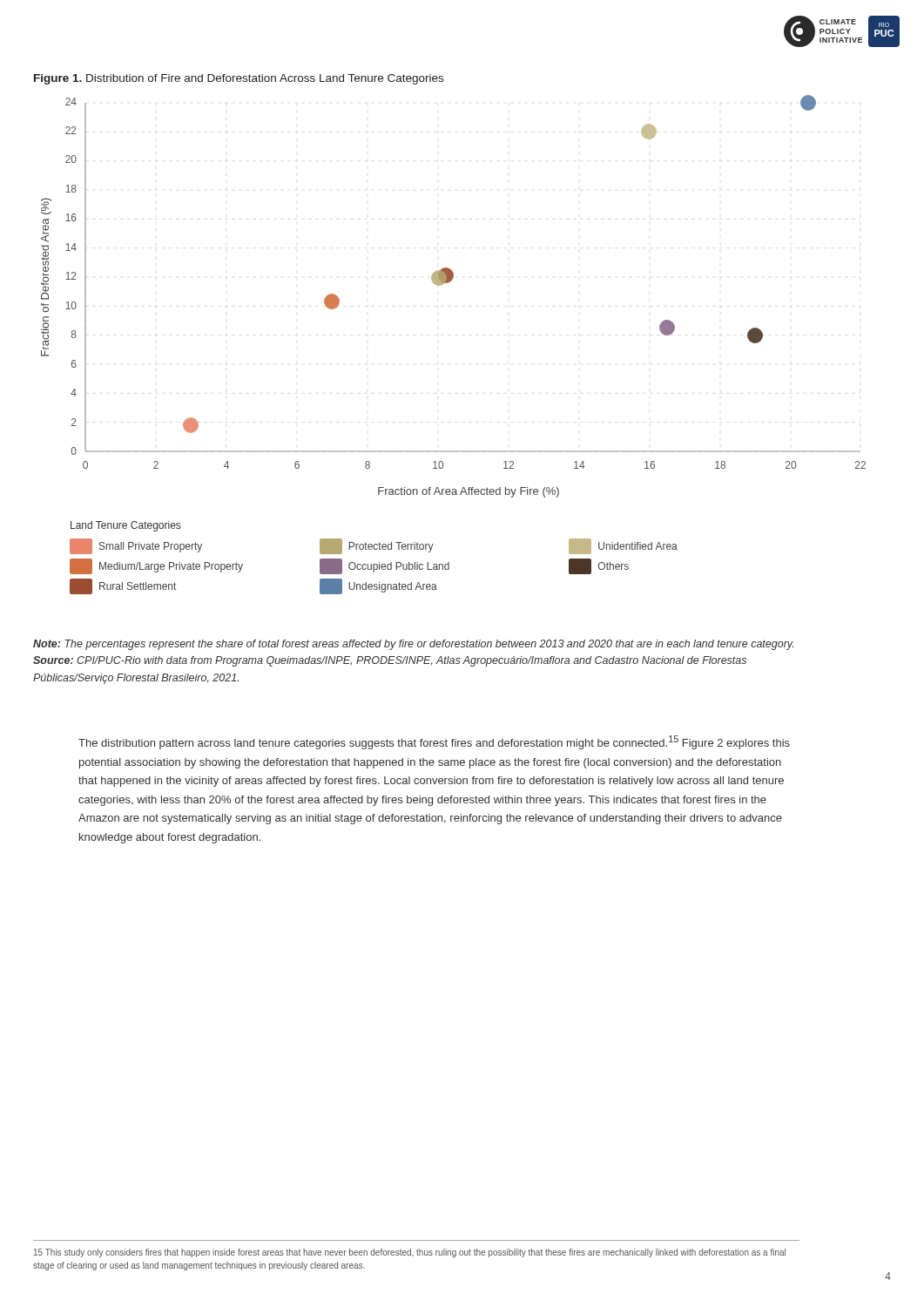Select the text starting "Land Tenure Categories Small"
Image resolution: width=924 pixels, height=1307 pixels.
pos(435,557)
